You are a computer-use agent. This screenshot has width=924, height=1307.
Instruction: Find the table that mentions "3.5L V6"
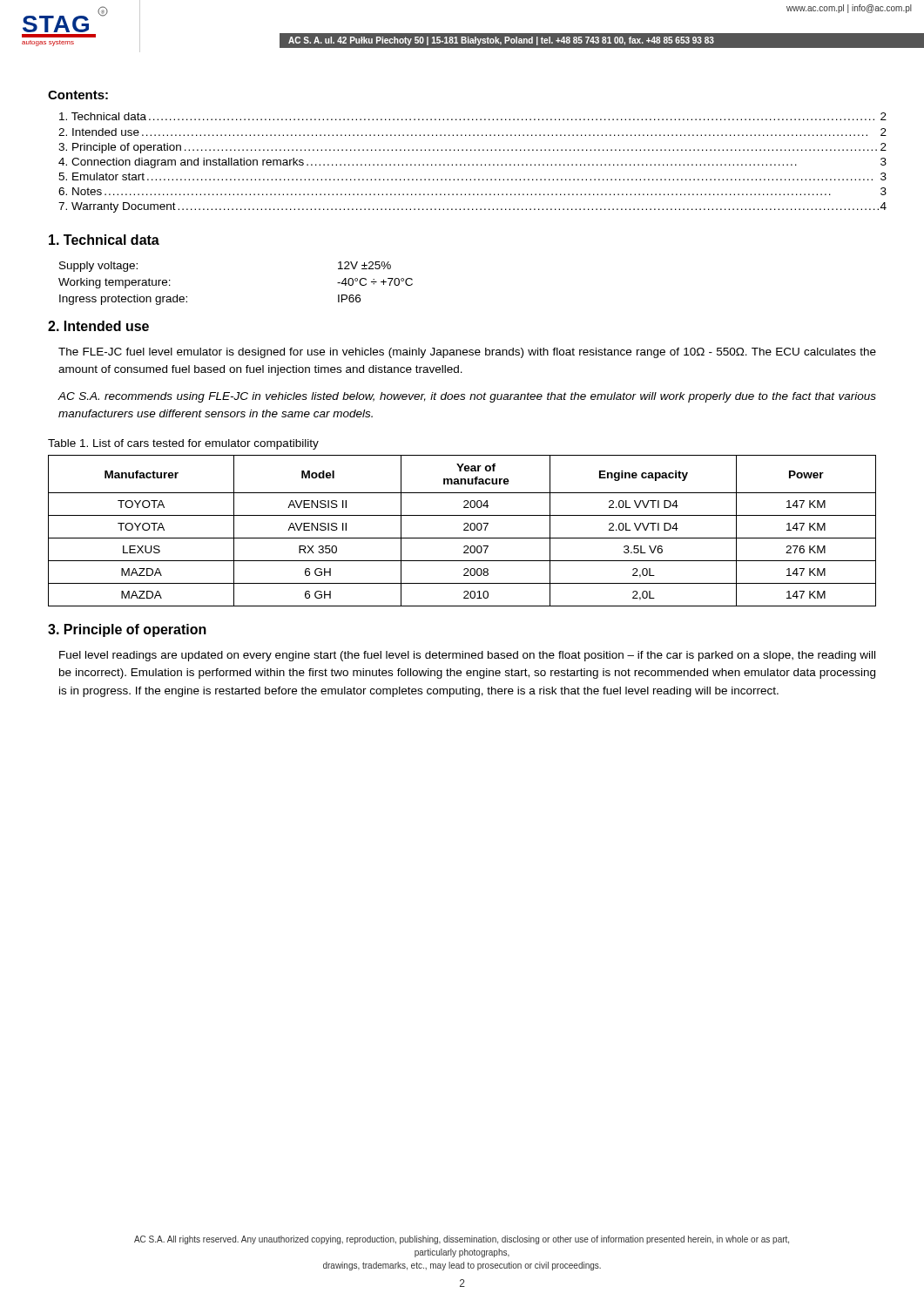462,531
